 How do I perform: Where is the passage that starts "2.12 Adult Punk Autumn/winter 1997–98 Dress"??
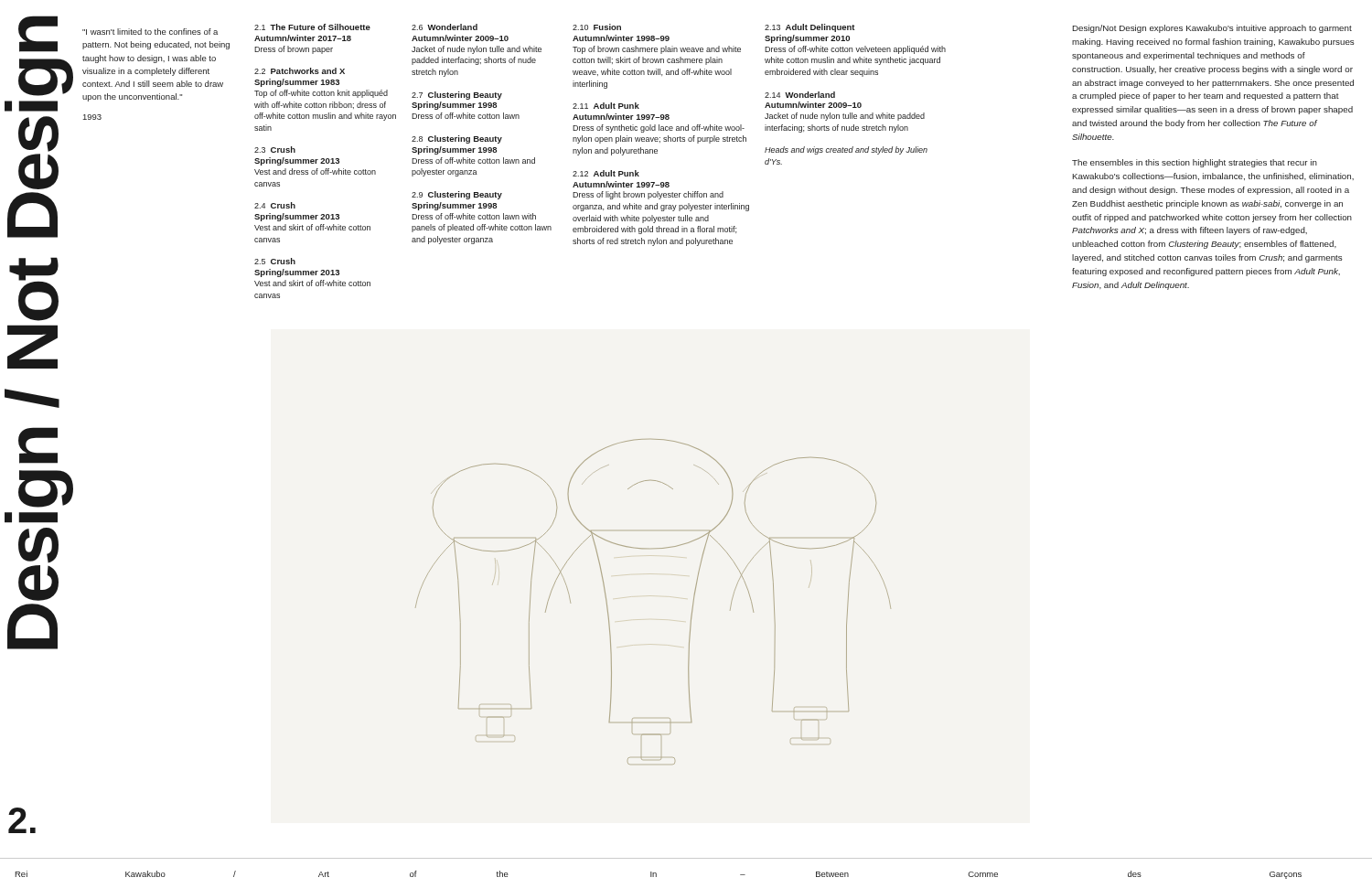click(x=662, y=208)
